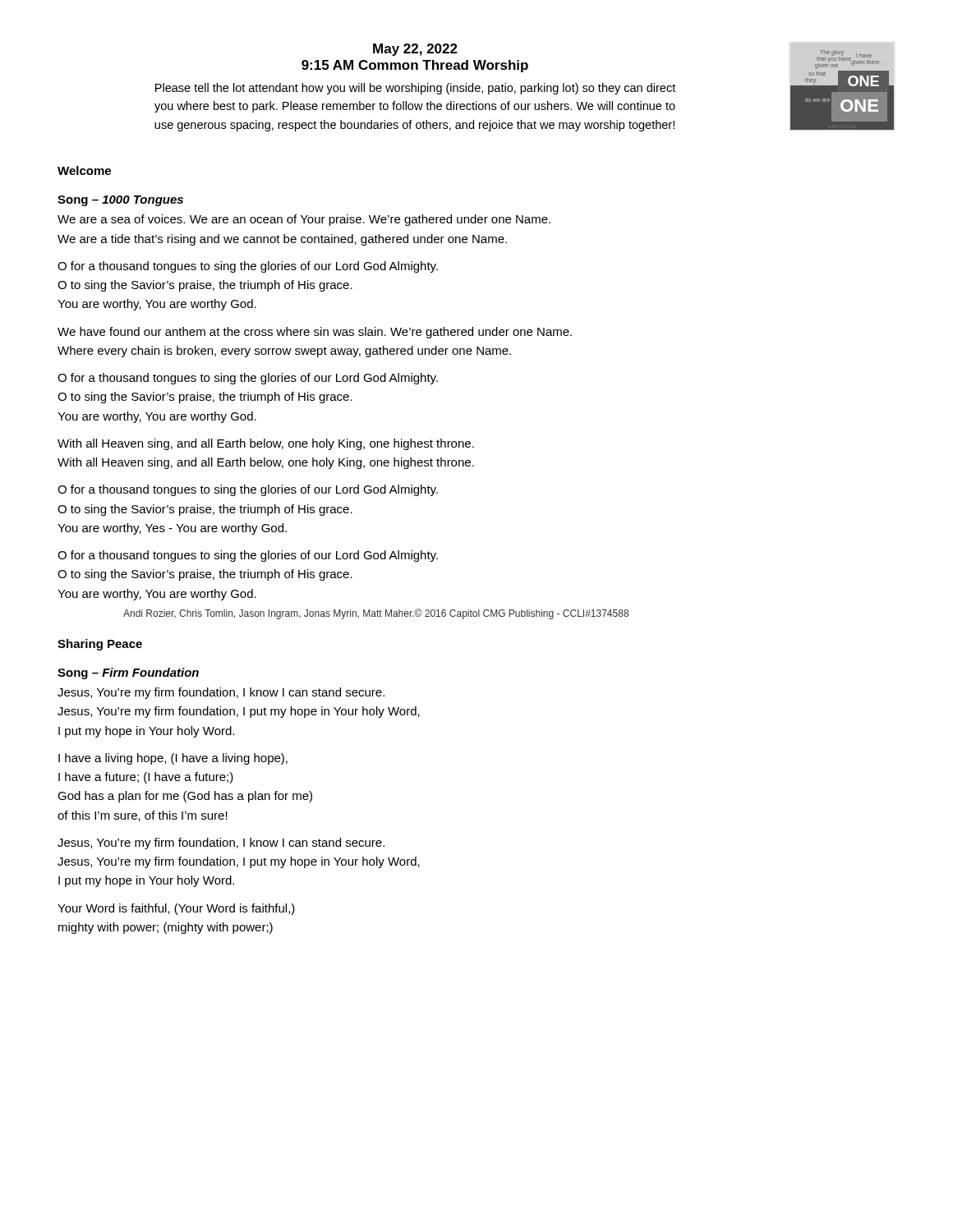Point to the region starting "Sharing Peace"

click(x=100, y=644)
